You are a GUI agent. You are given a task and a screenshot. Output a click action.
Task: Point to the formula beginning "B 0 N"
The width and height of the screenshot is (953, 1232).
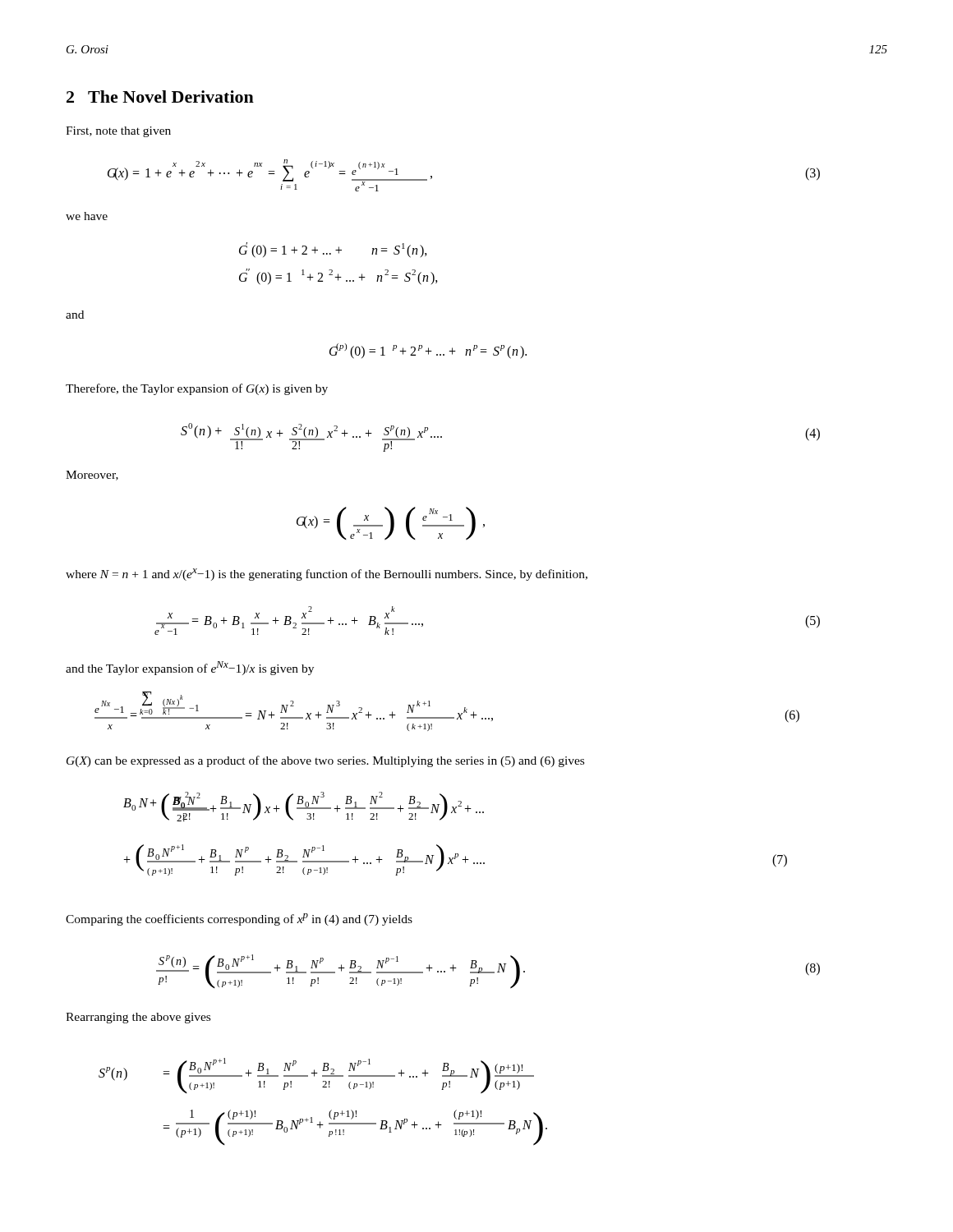click(304, 807)
